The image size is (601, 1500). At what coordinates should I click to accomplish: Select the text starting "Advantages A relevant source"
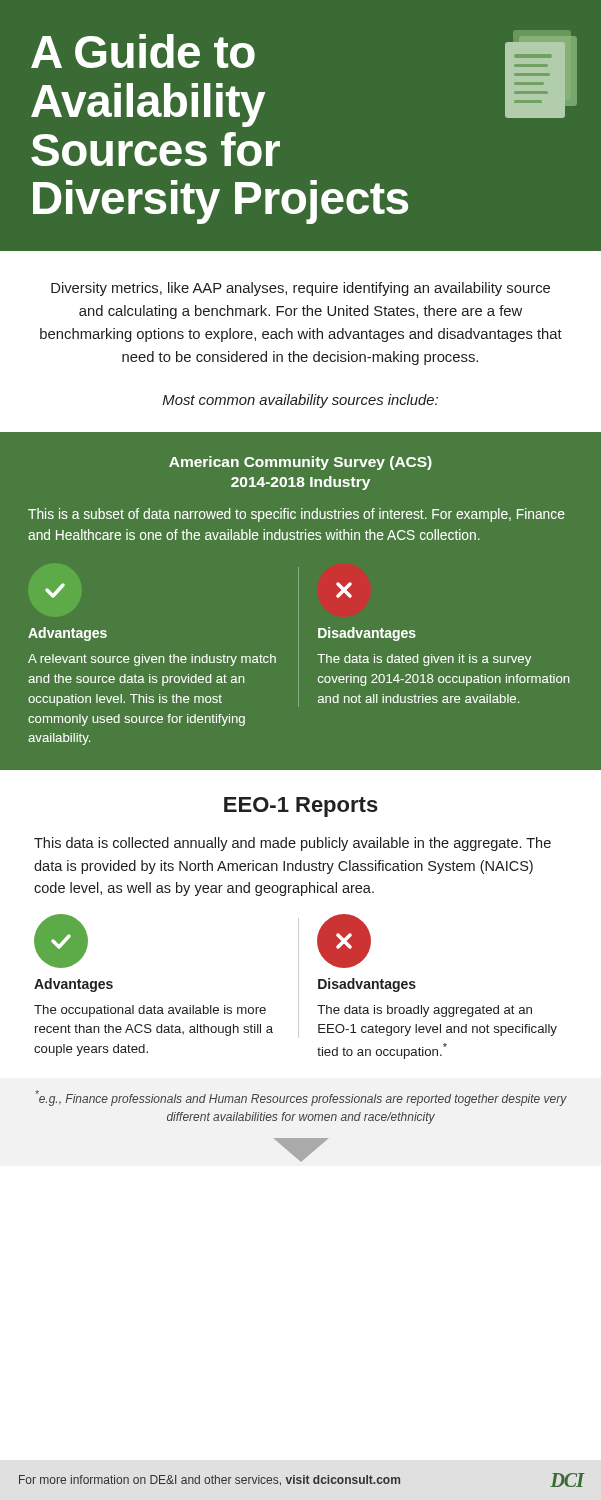pyautogui.click(x=156, y=656)
